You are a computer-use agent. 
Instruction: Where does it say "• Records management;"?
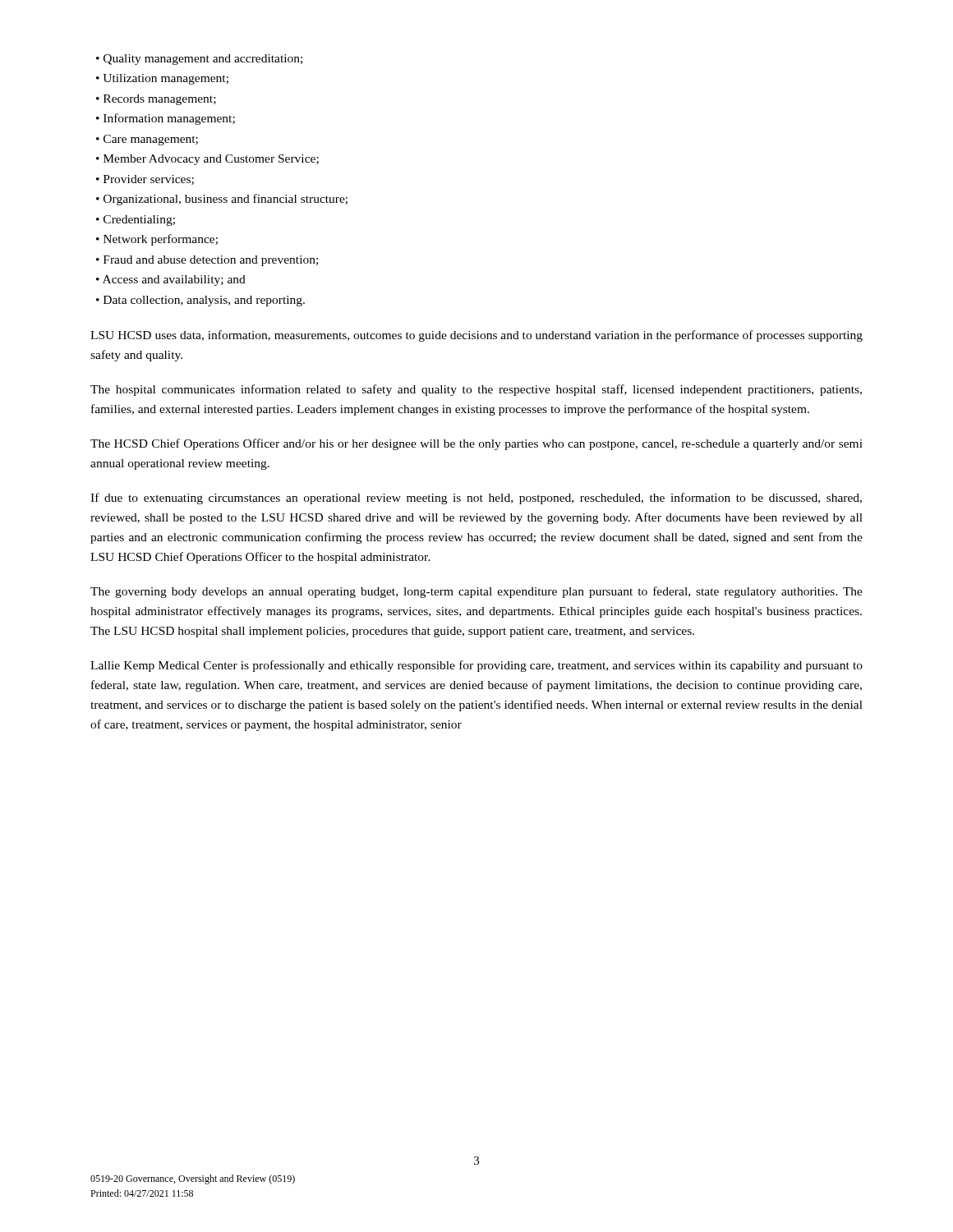156,98
